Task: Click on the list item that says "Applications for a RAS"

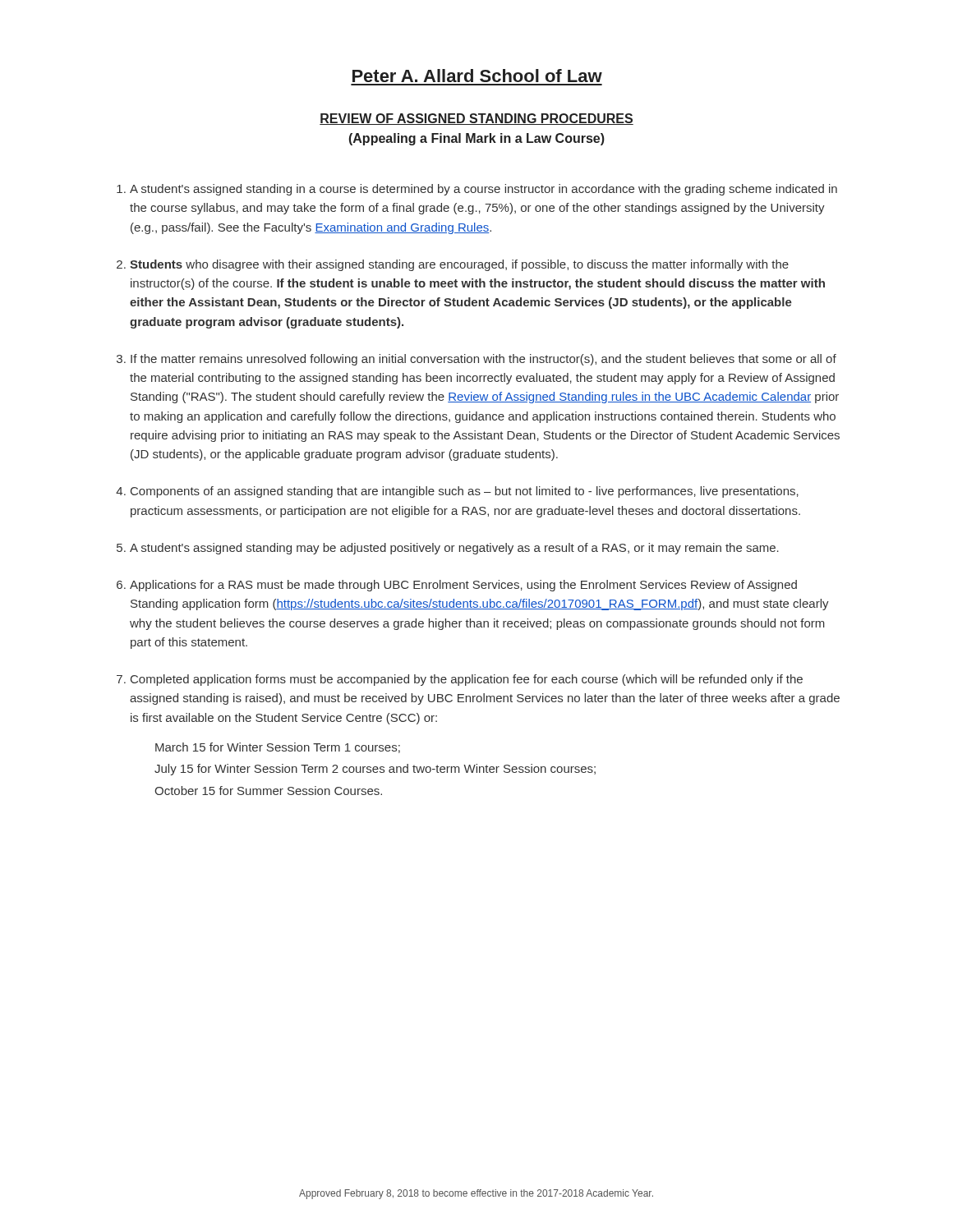Action: click(479, 613)
